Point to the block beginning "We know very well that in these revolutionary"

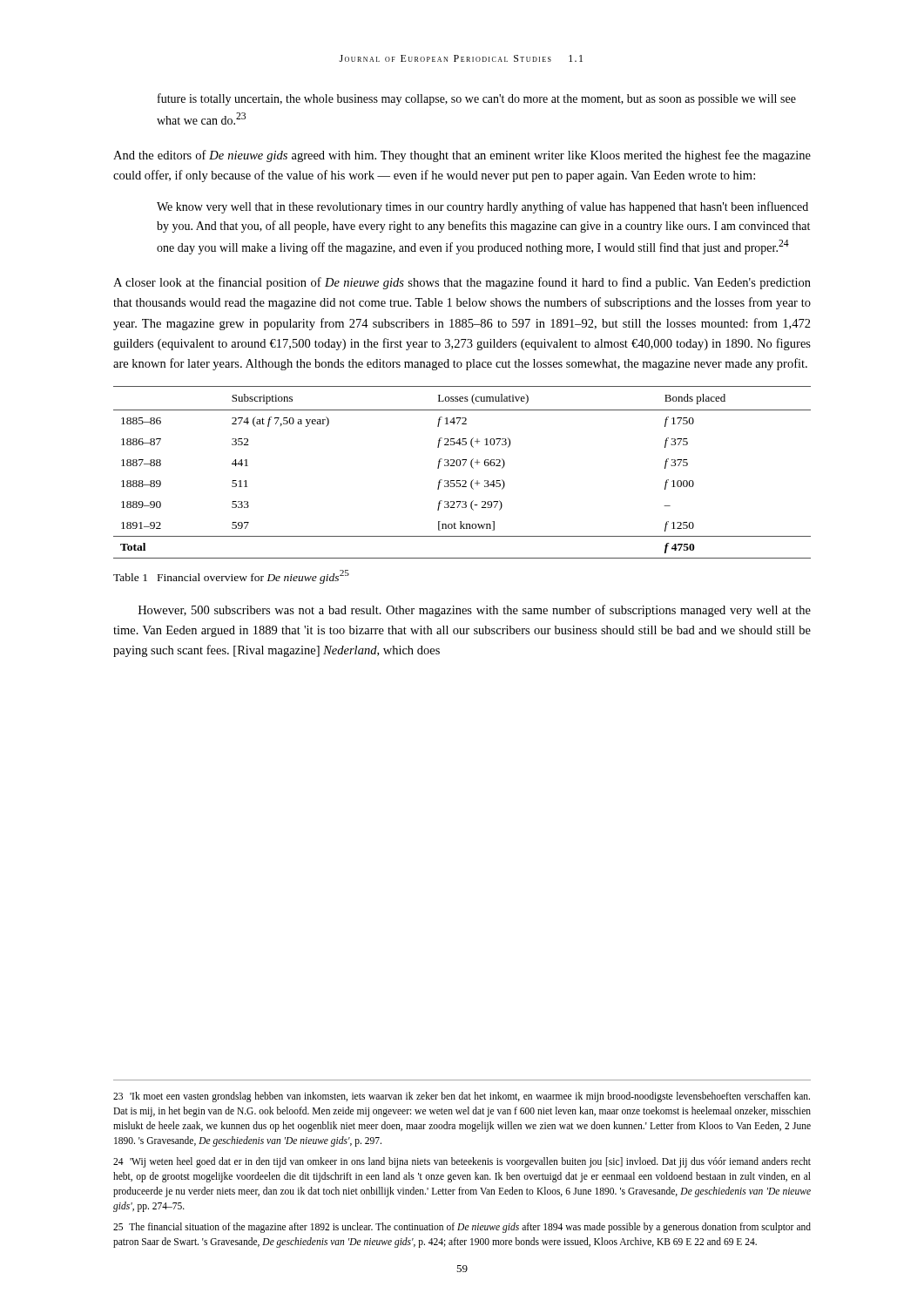tap(484, 227)
